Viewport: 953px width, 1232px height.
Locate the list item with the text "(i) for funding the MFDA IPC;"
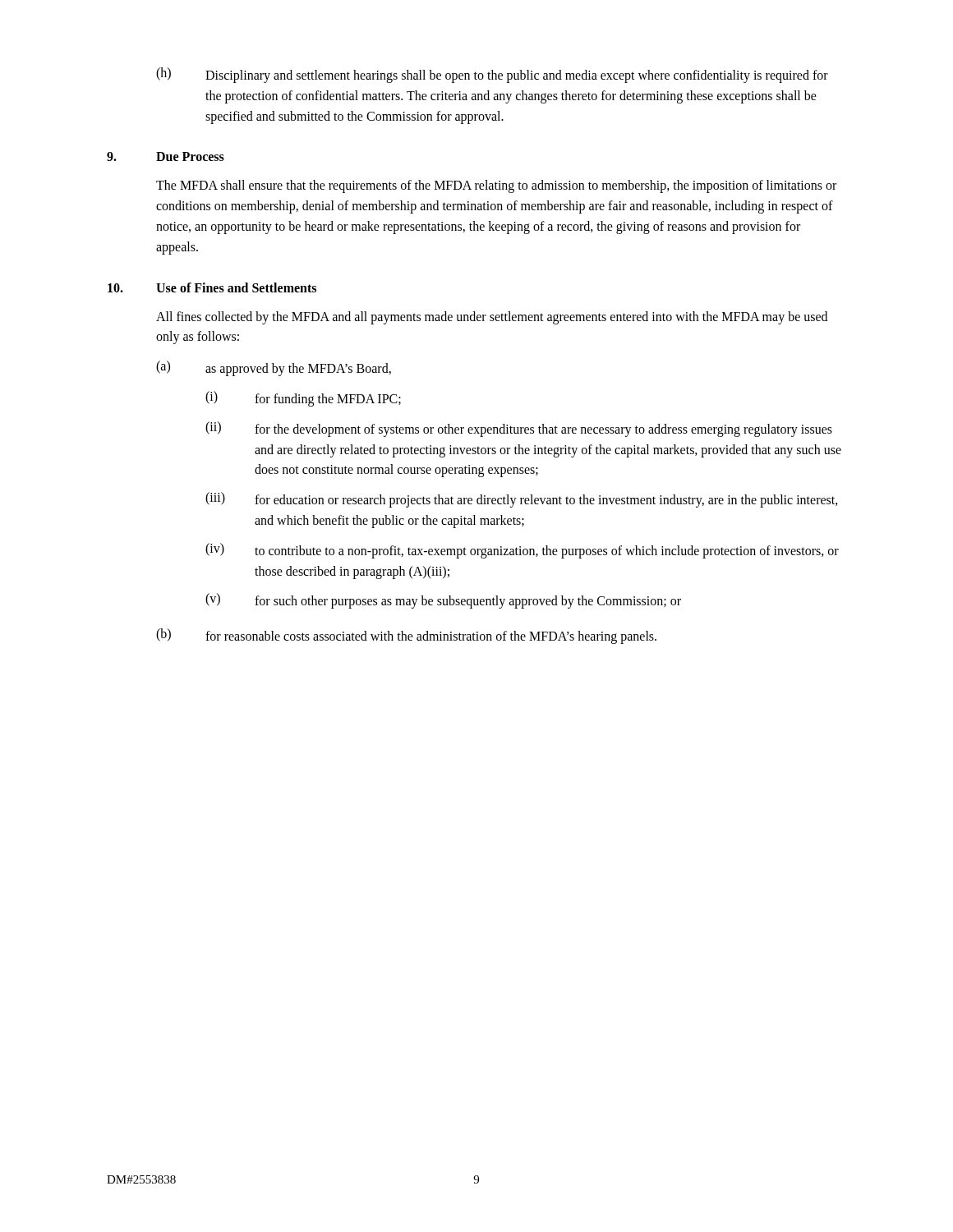pyautogui.click(x=303, y=399)
